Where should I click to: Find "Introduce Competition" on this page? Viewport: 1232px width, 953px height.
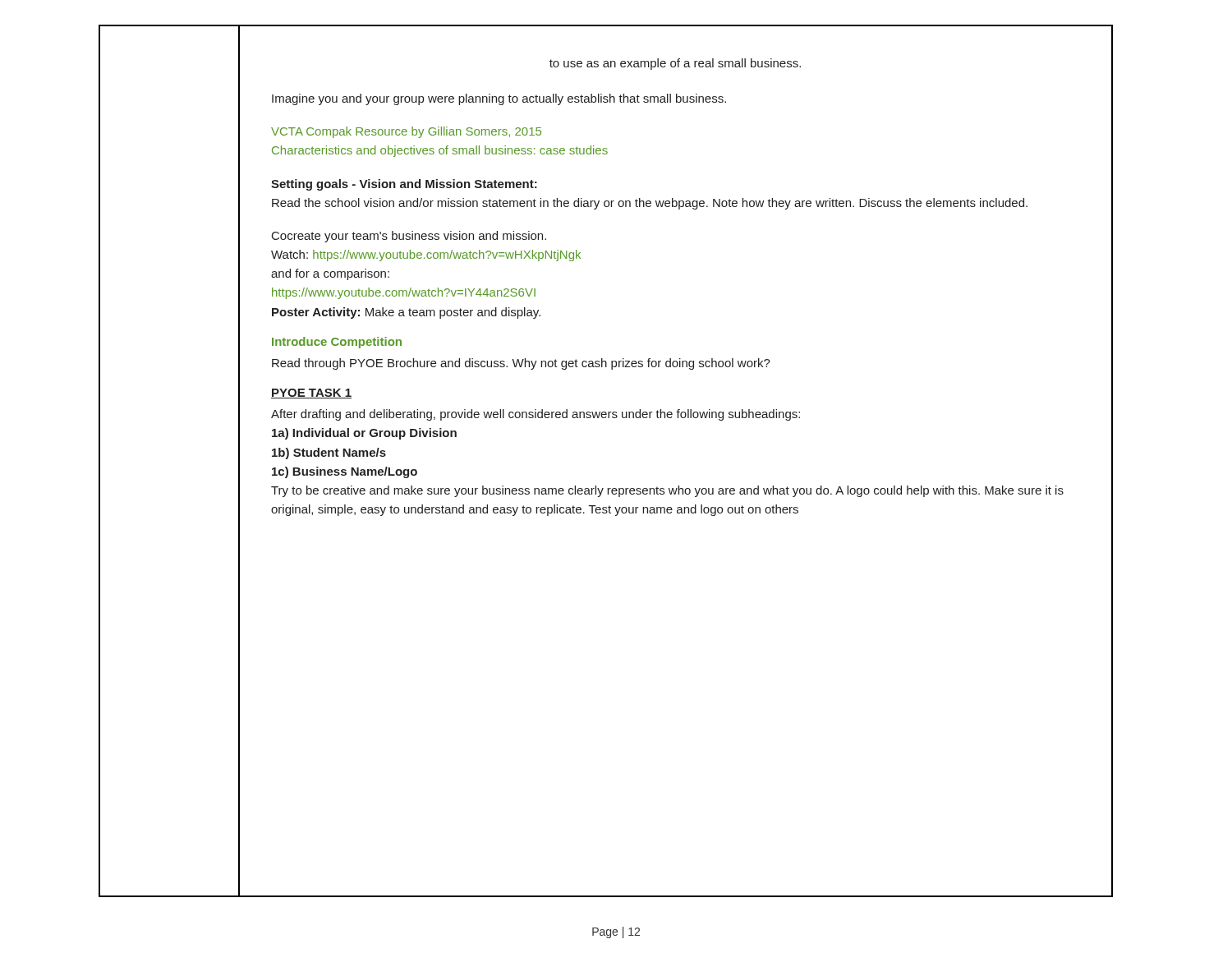[337, 341]
